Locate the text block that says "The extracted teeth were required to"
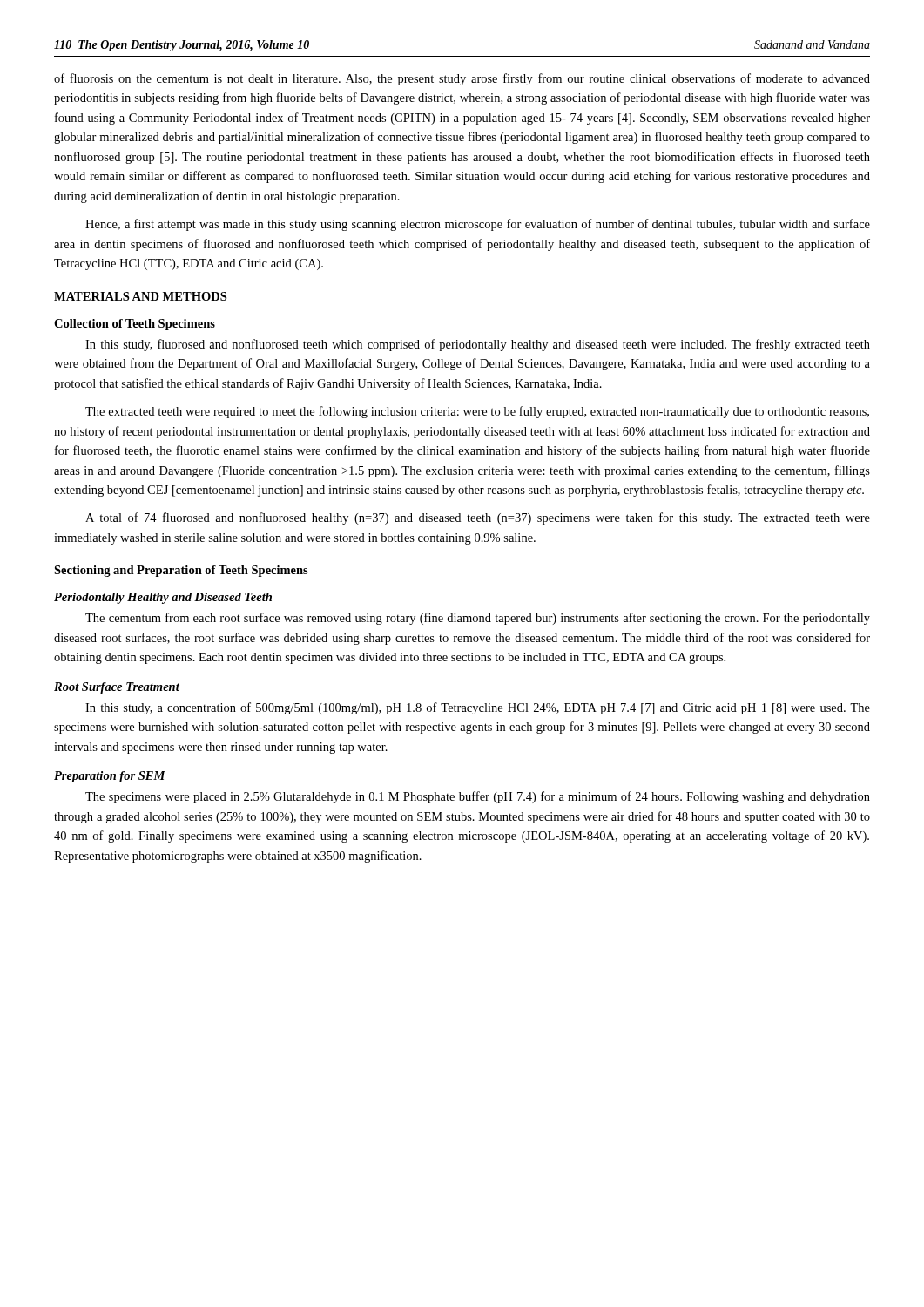The height and width of the screenshot is (1307, 924). coord(462,451)
